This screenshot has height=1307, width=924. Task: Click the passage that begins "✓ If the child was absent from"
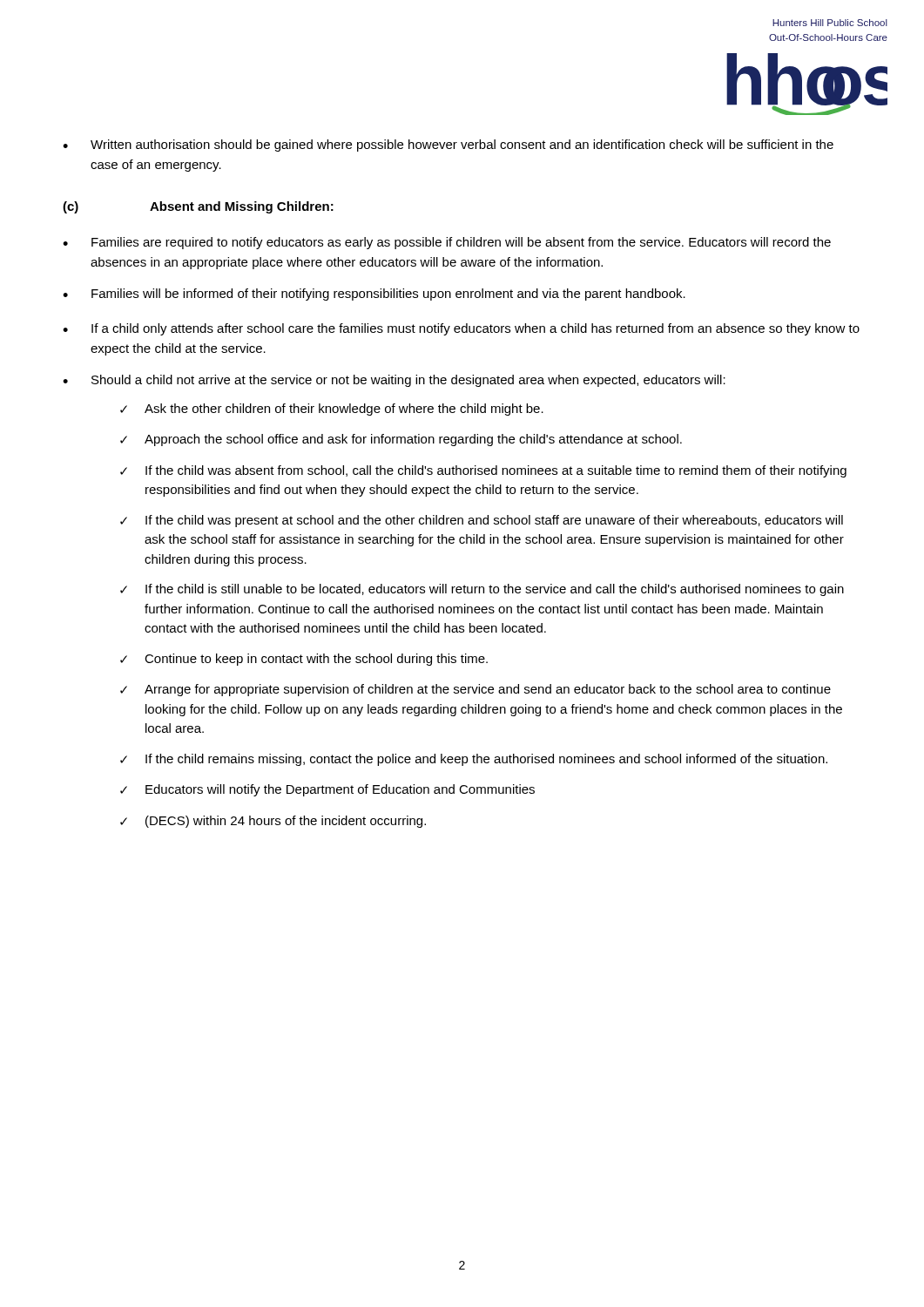pyautogui.click(x=490, y=480)
